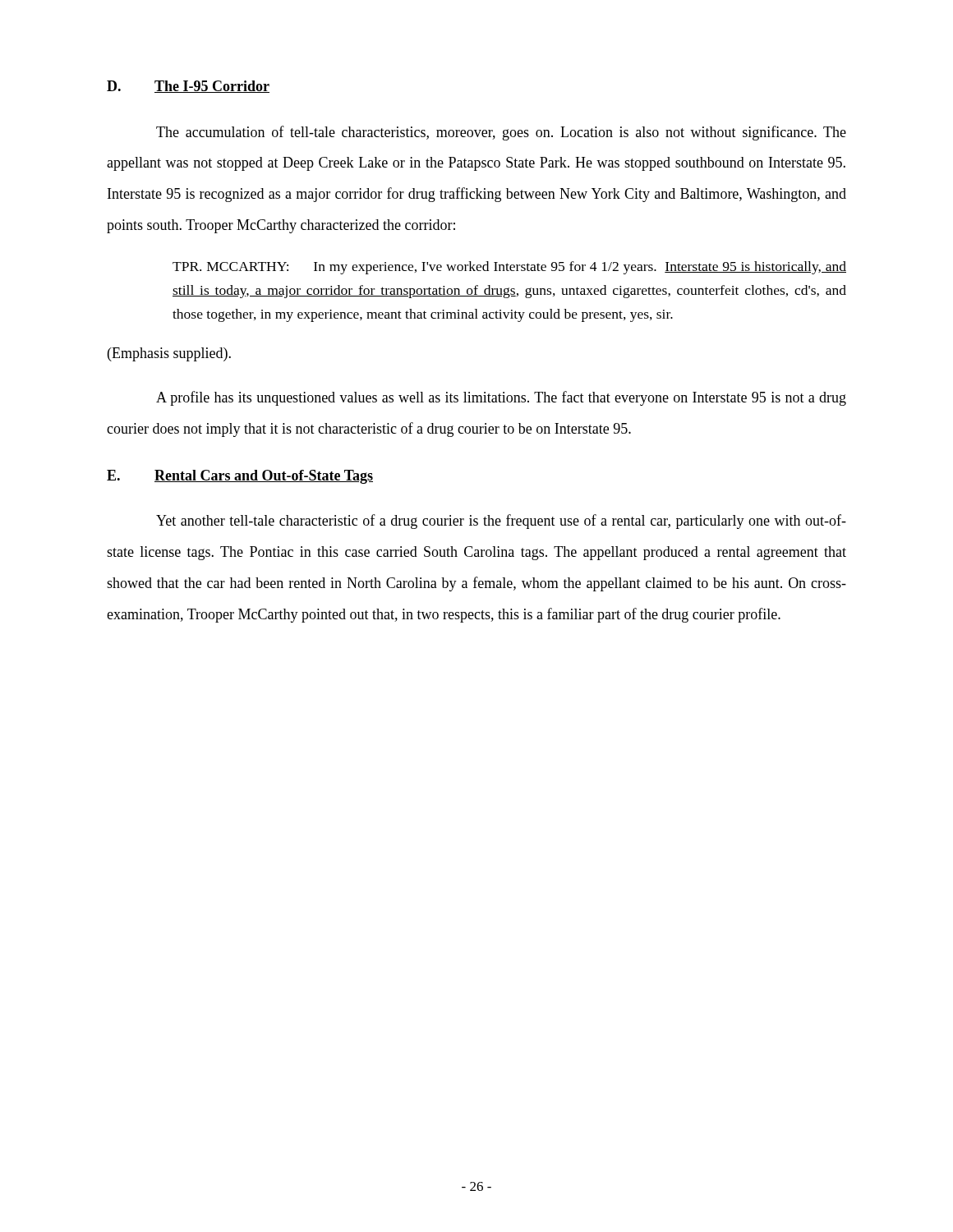
Task: Find the block on this page that starts "Yet another tell-tale"
Action: (476, 568)
